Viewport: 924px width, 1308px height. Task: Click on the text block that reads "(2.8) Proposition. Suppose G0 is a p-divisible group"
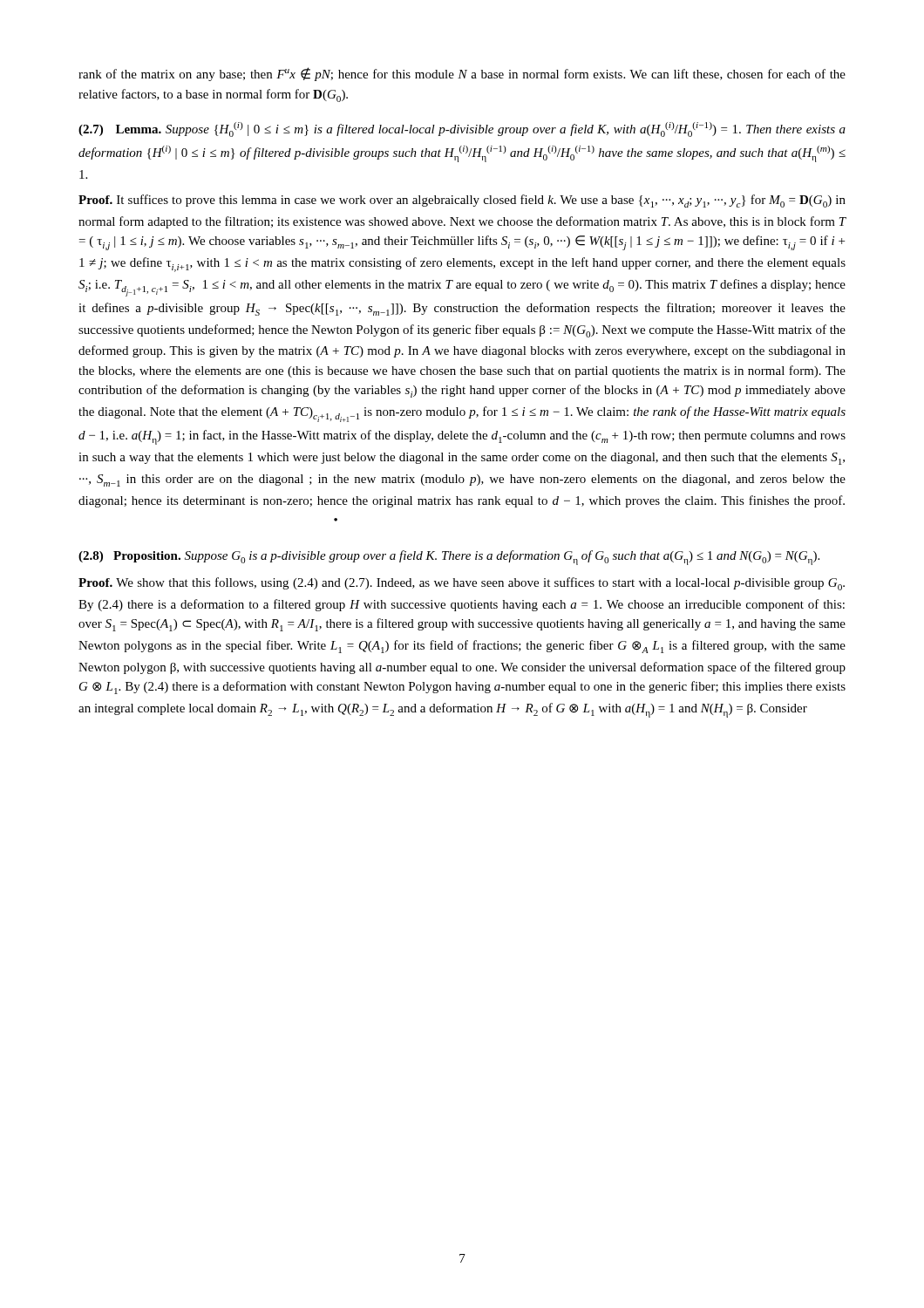pos(462,557)
